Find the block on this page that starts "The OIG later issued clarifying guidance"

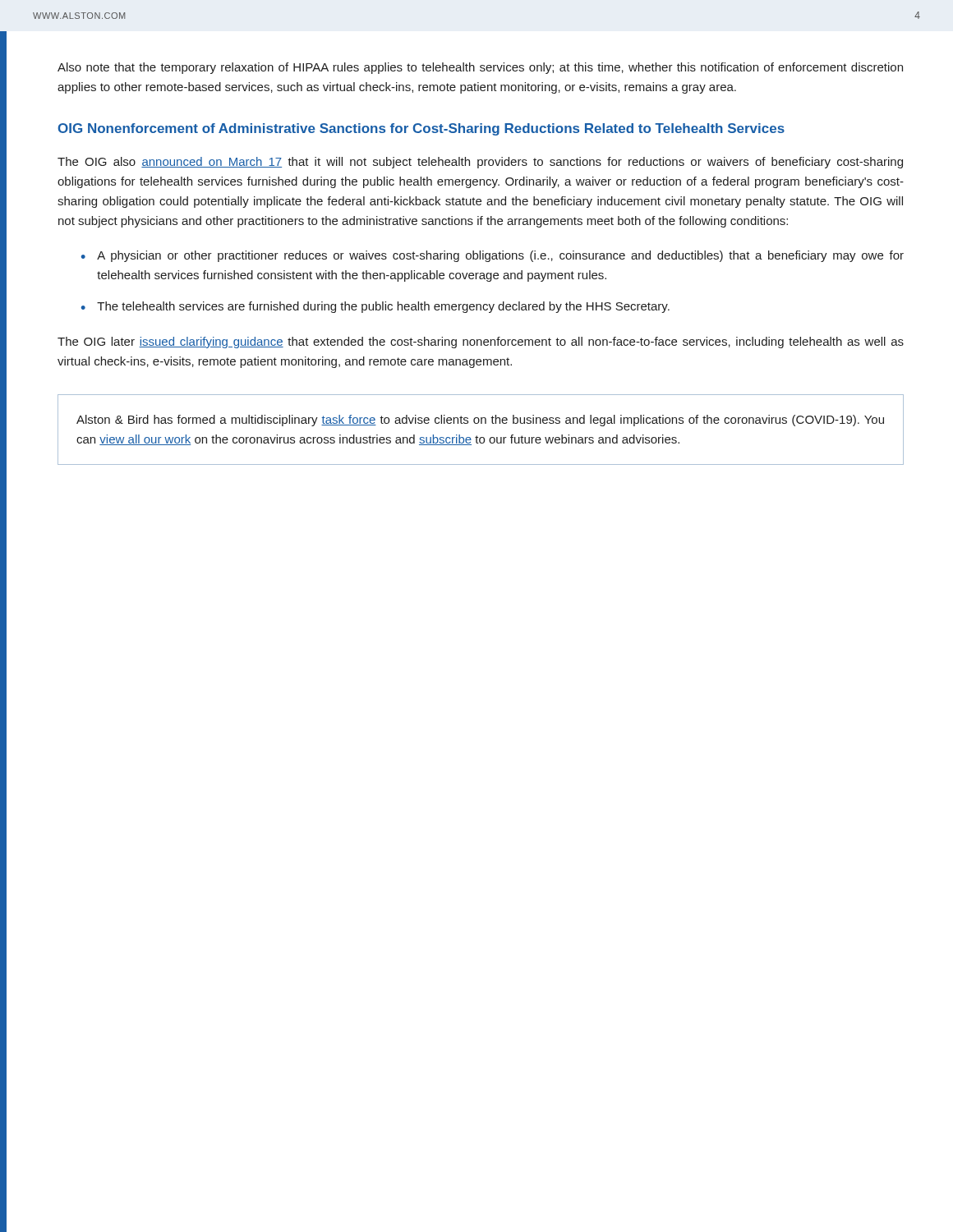pos(481,351)
